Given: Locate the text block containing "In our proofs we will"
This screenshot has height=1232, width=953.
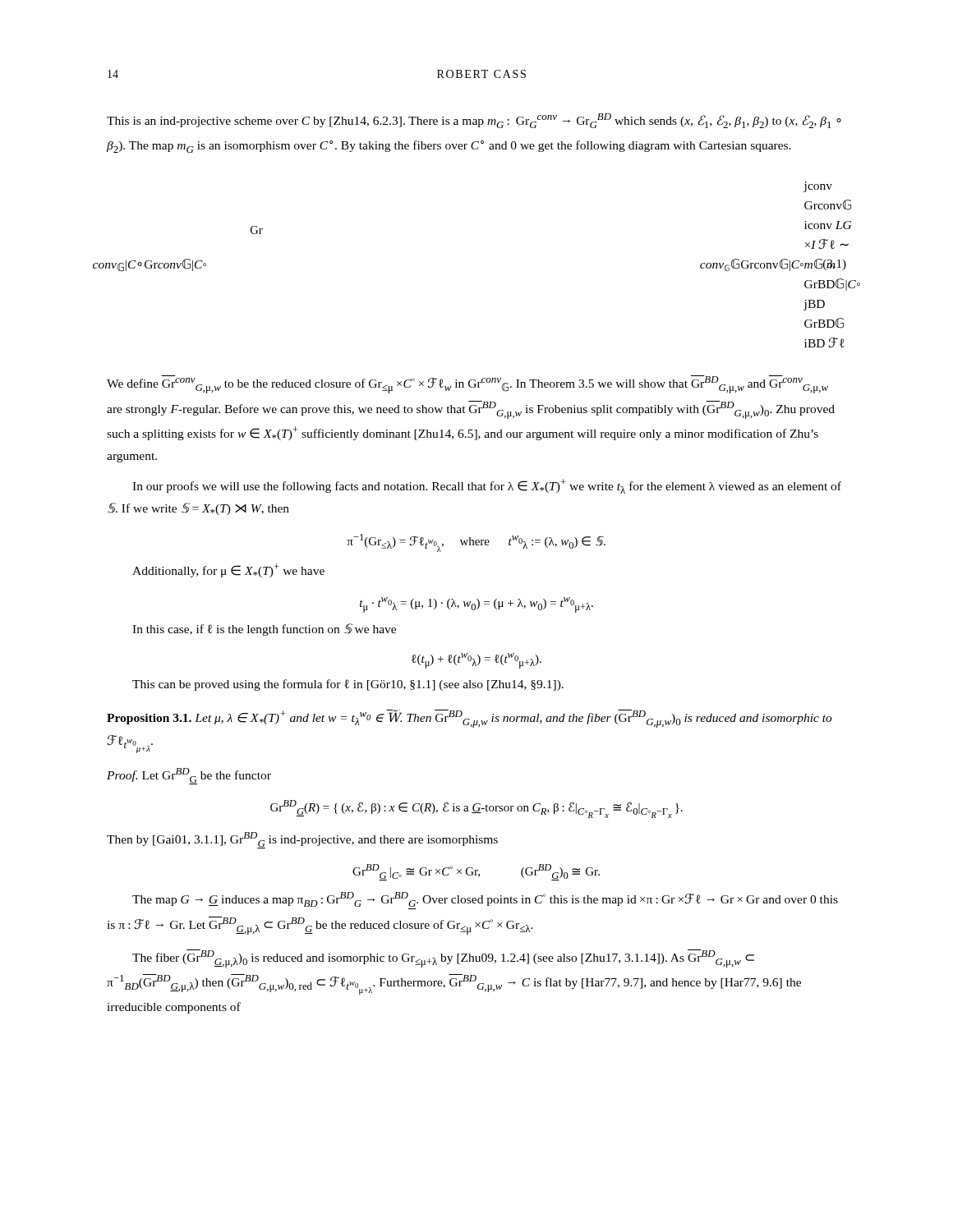Looking at the screenshot, I should (476, 498).
